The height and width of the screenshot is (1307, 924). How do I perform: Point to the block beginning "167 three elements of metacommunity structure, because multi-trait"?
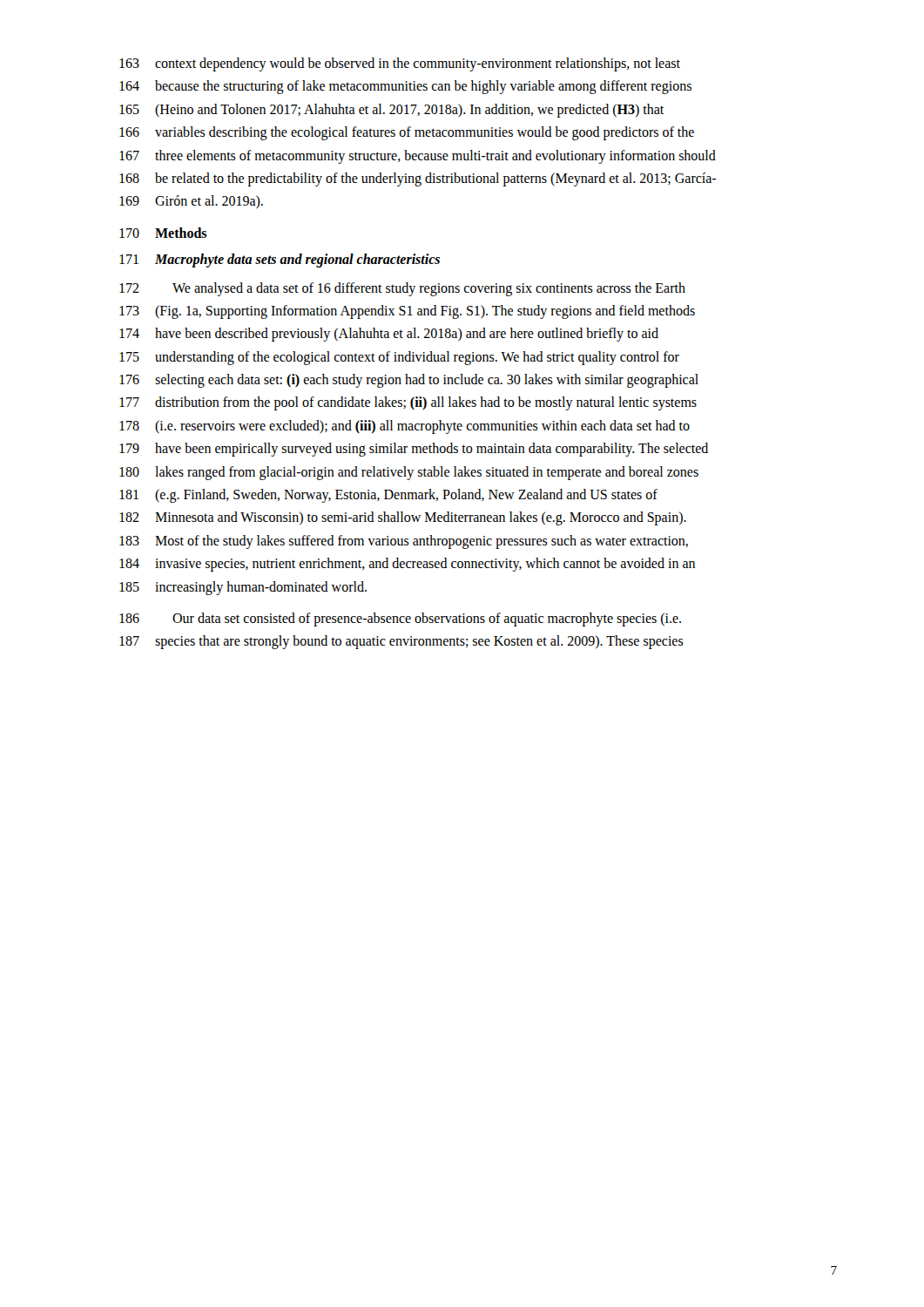[x=471, y=156]
